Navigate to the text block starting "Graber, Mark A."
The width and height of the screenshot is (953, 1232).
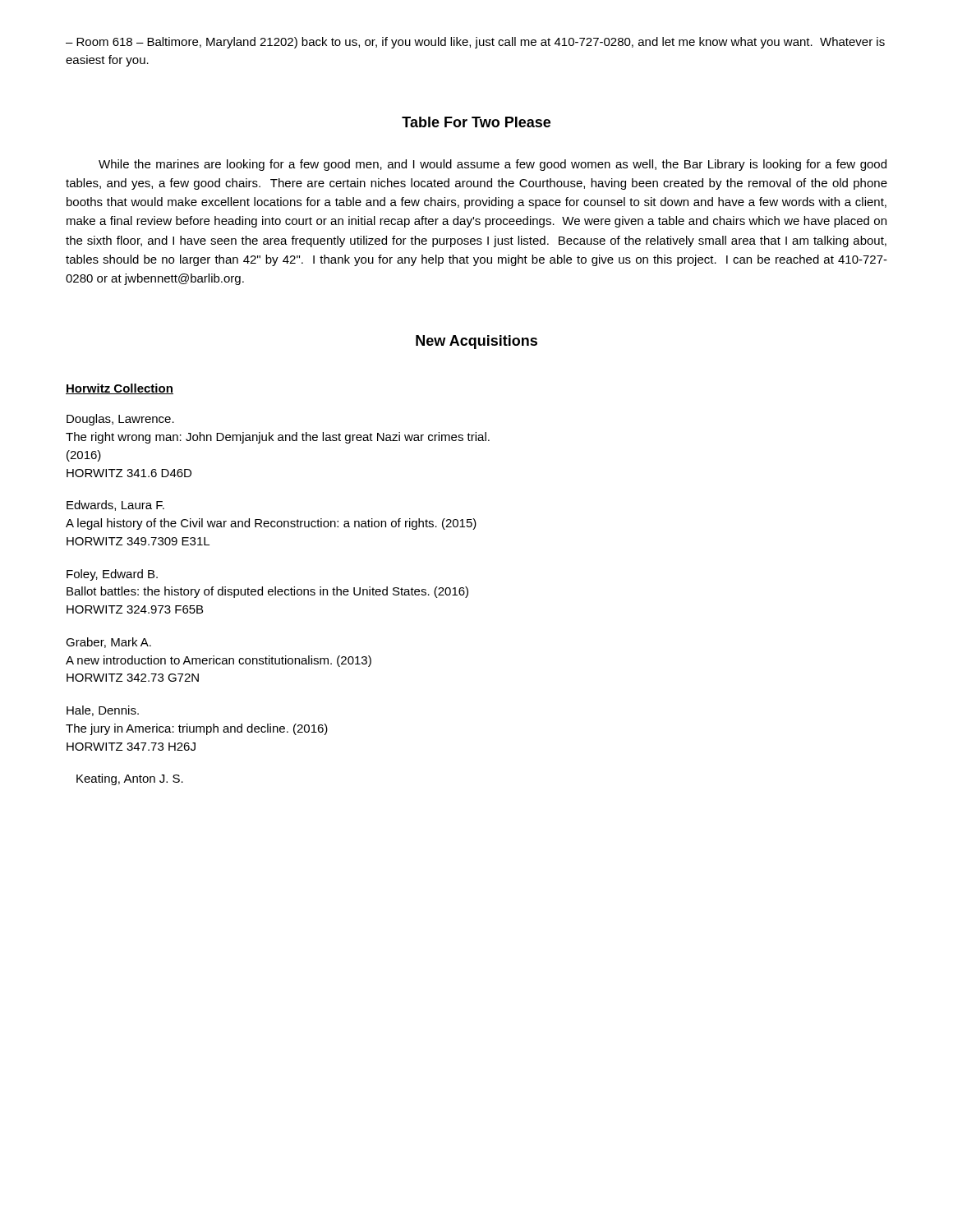[219, 660]
